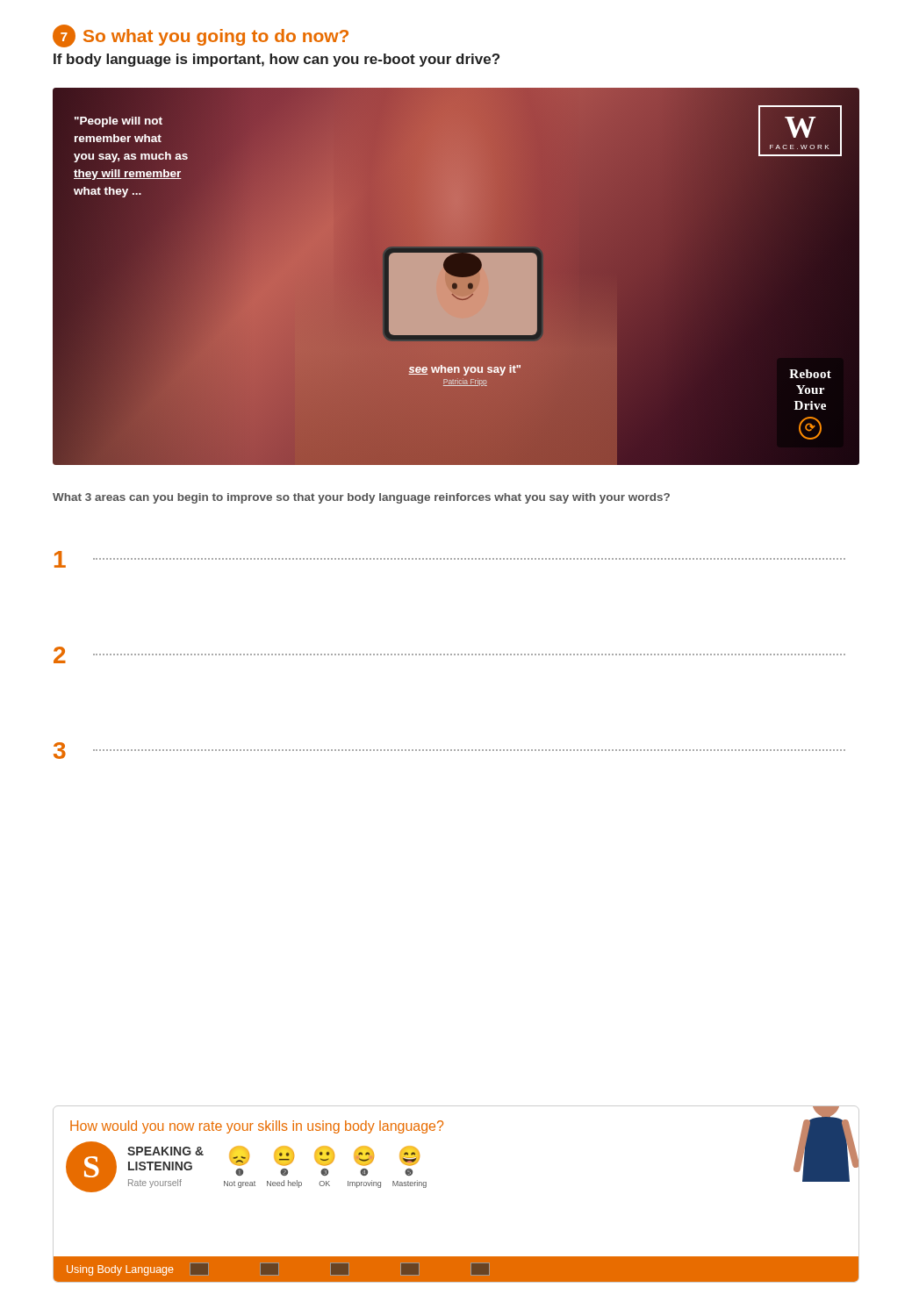This screenshot has width=912, height=1316.
Task: Click on the section header with the text "7 So what you going to do"
Action: click(x=456, y=47)
